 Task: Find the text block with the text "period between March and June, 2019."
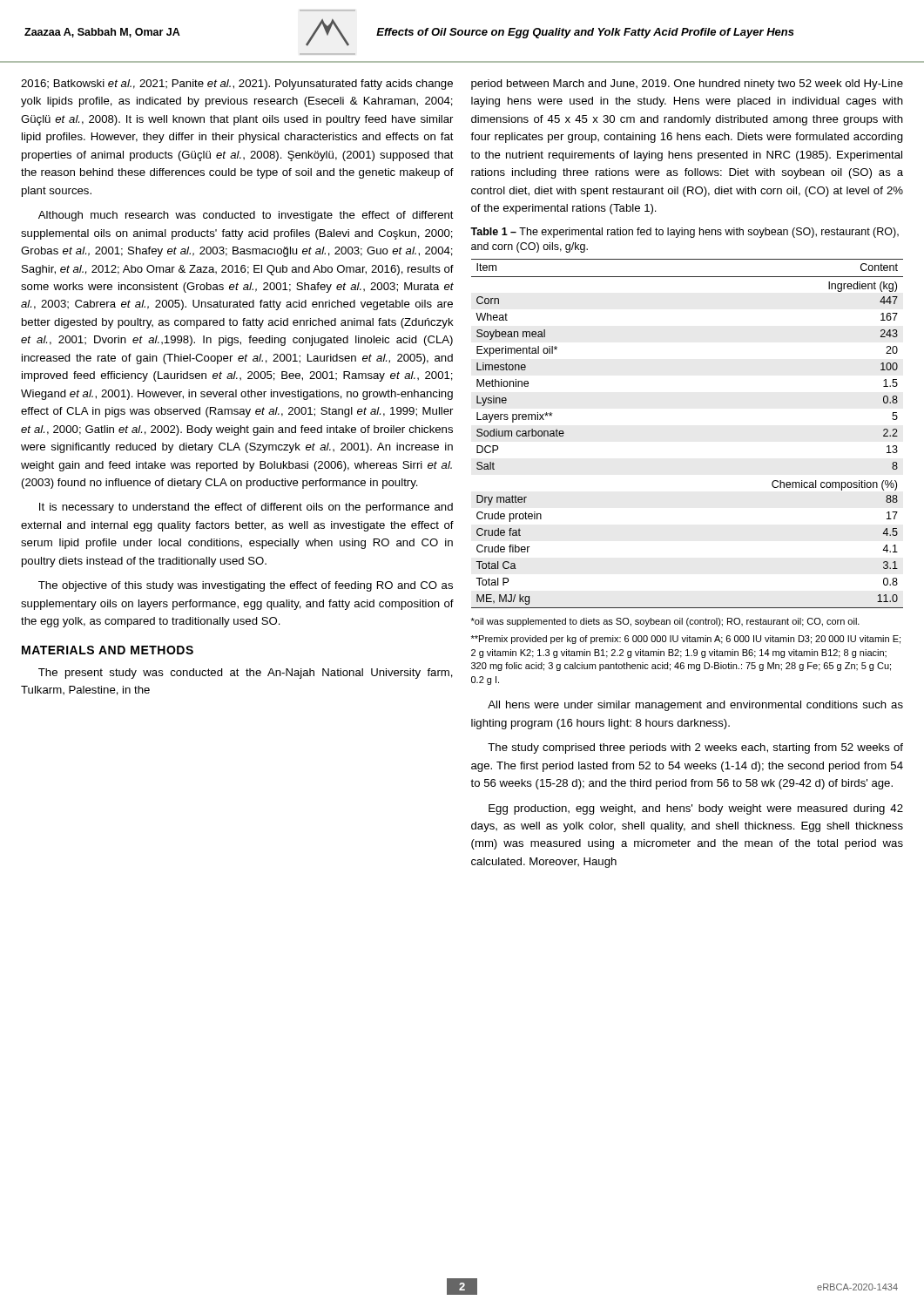coord(687,146)
